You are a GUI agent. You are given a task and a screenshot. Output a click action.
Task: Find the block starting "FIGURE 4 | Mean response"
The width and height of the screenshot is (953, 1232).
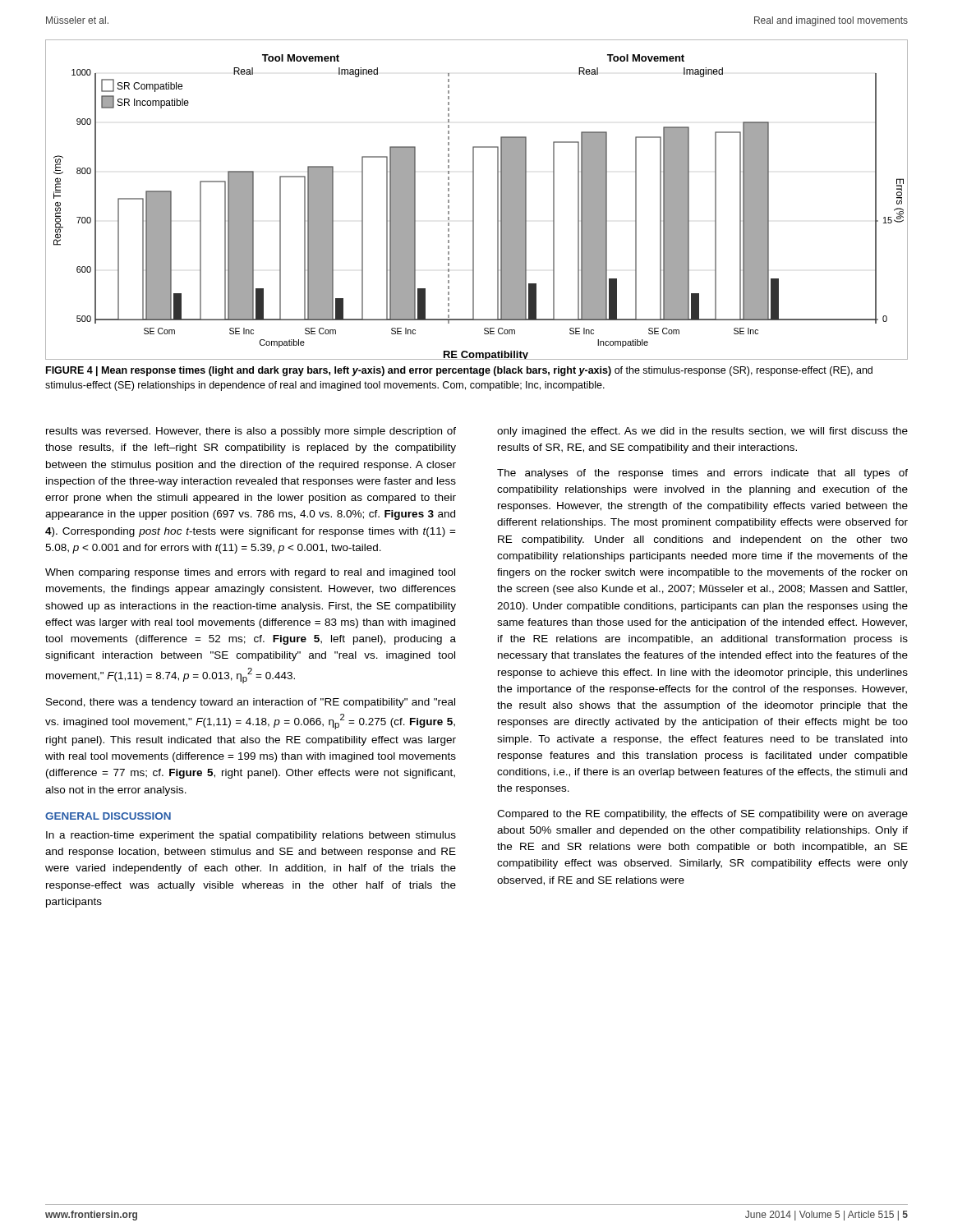pos(459,378)
